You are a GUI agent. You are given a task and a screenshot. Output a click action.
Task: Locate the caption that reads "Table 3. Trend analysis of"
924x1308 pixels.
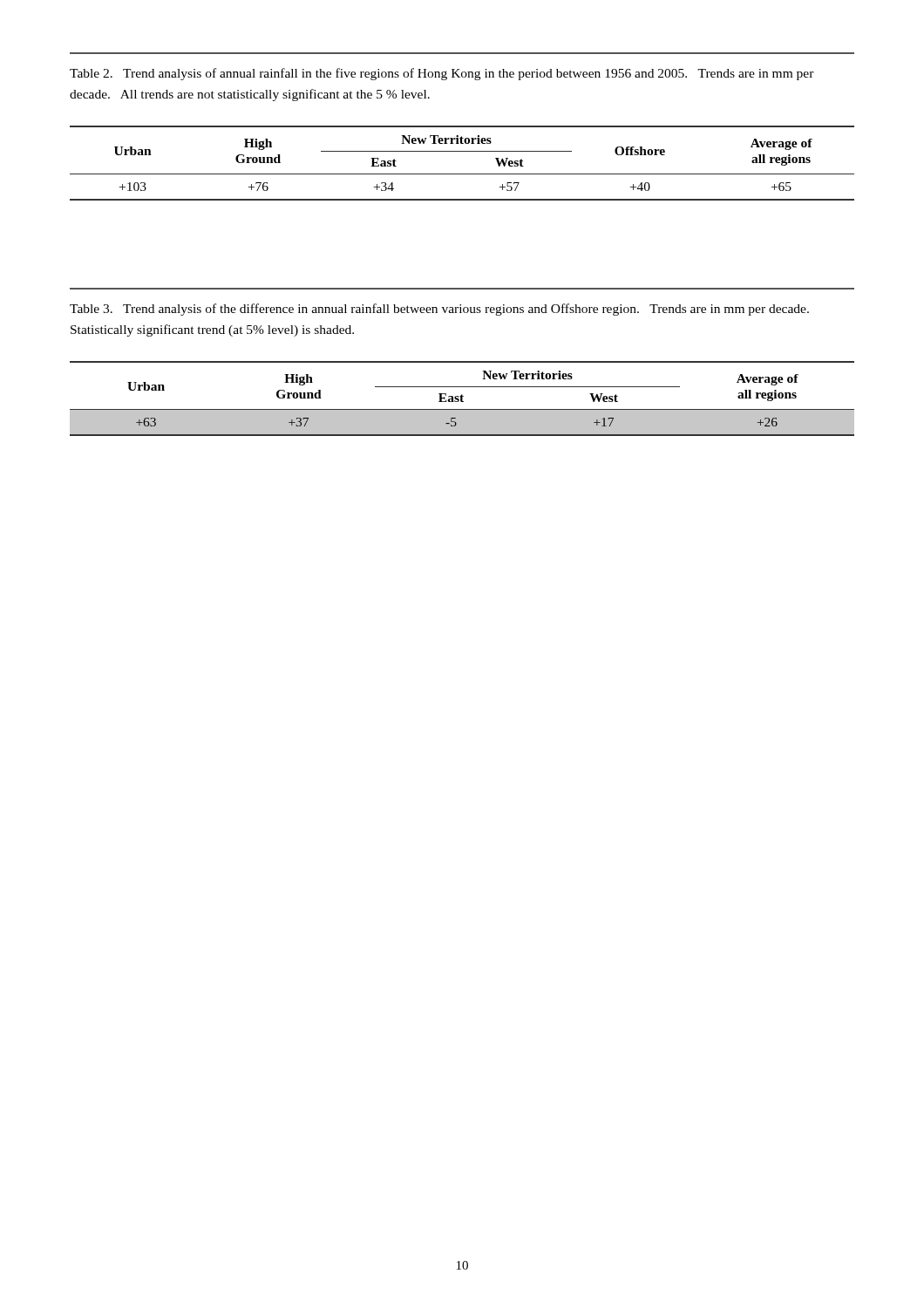click(440, 319)
